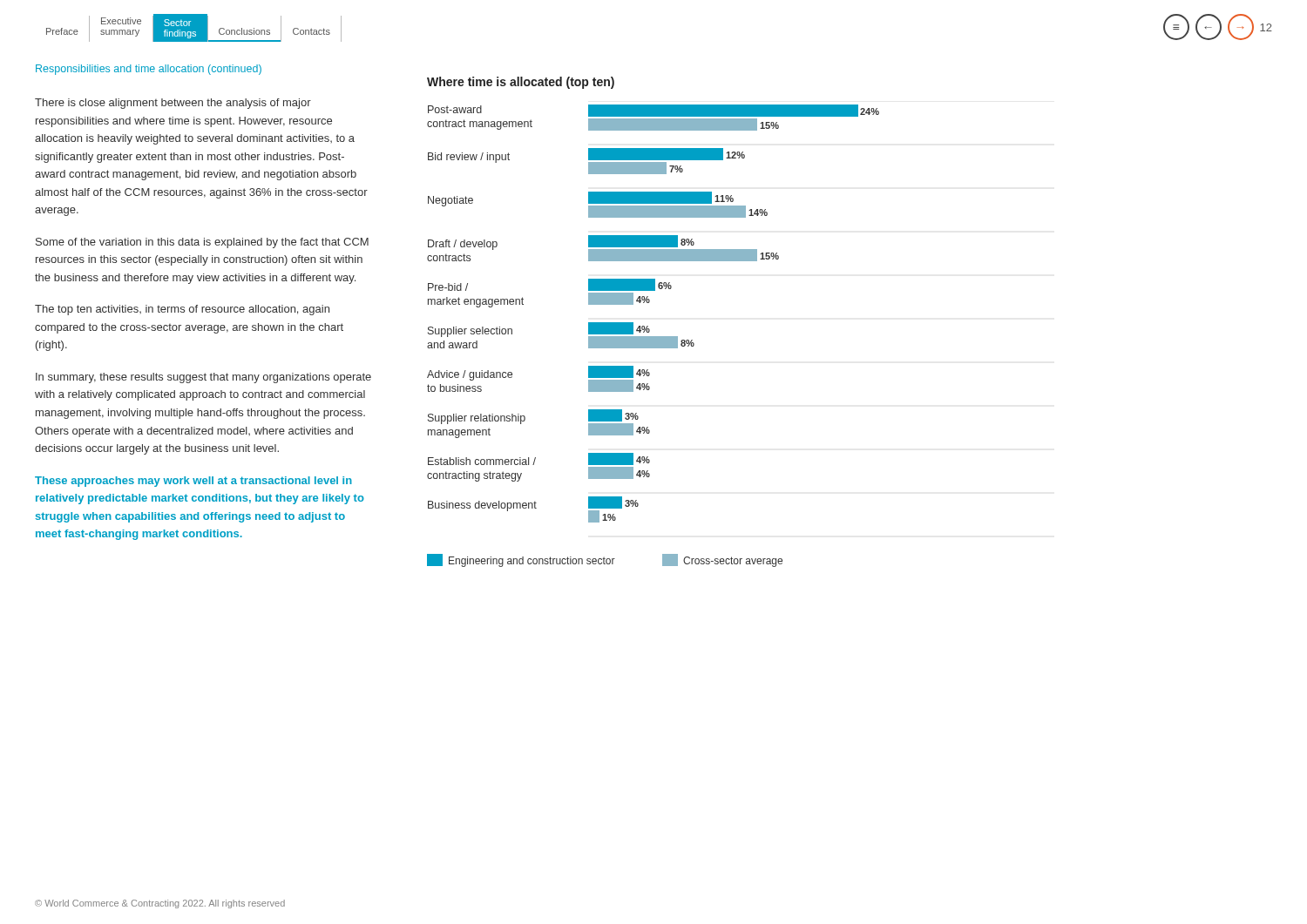Select the text block that says "Some of the"

(202, 259)
